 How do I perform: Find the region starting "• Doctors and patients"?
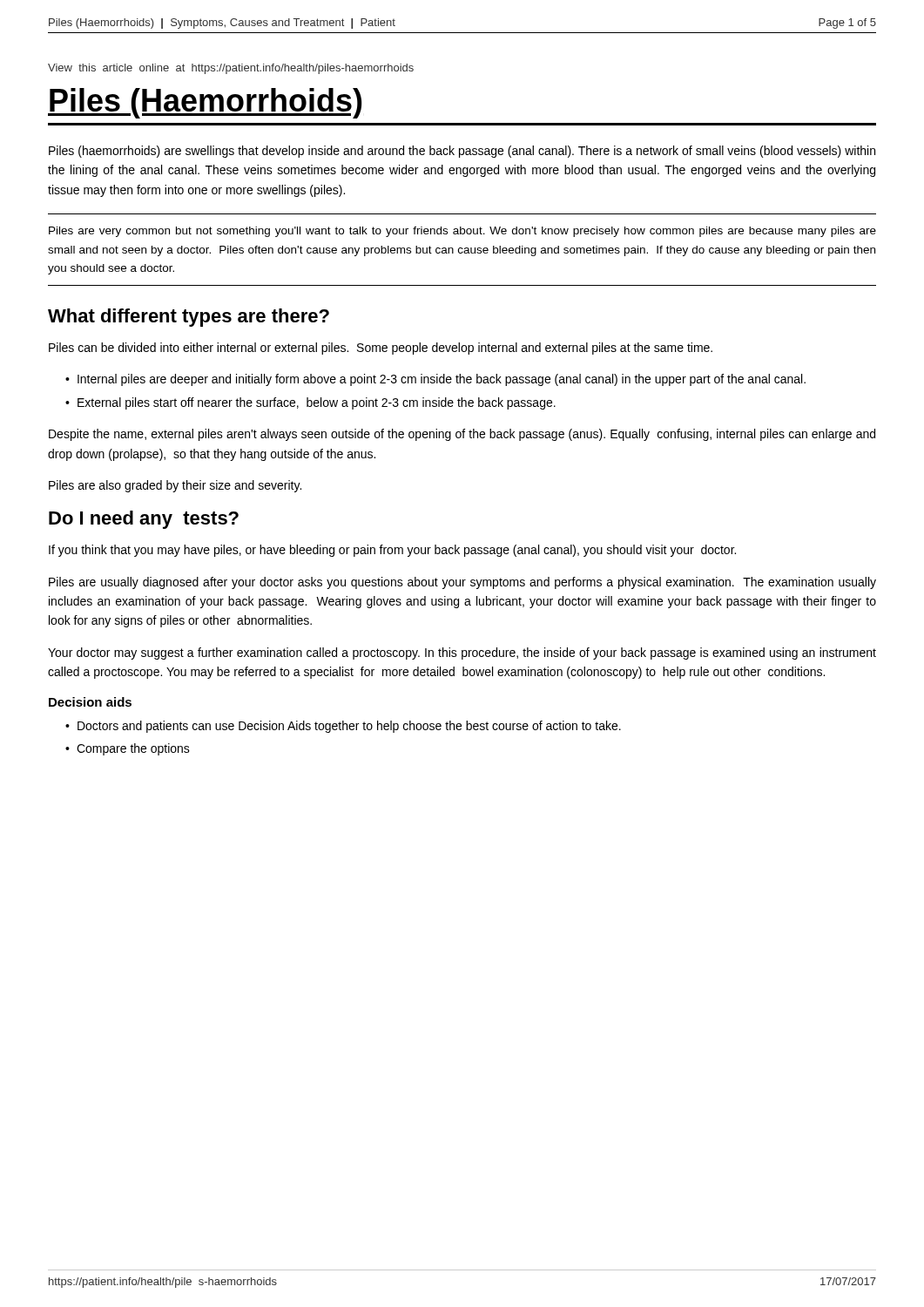[343, 726]
